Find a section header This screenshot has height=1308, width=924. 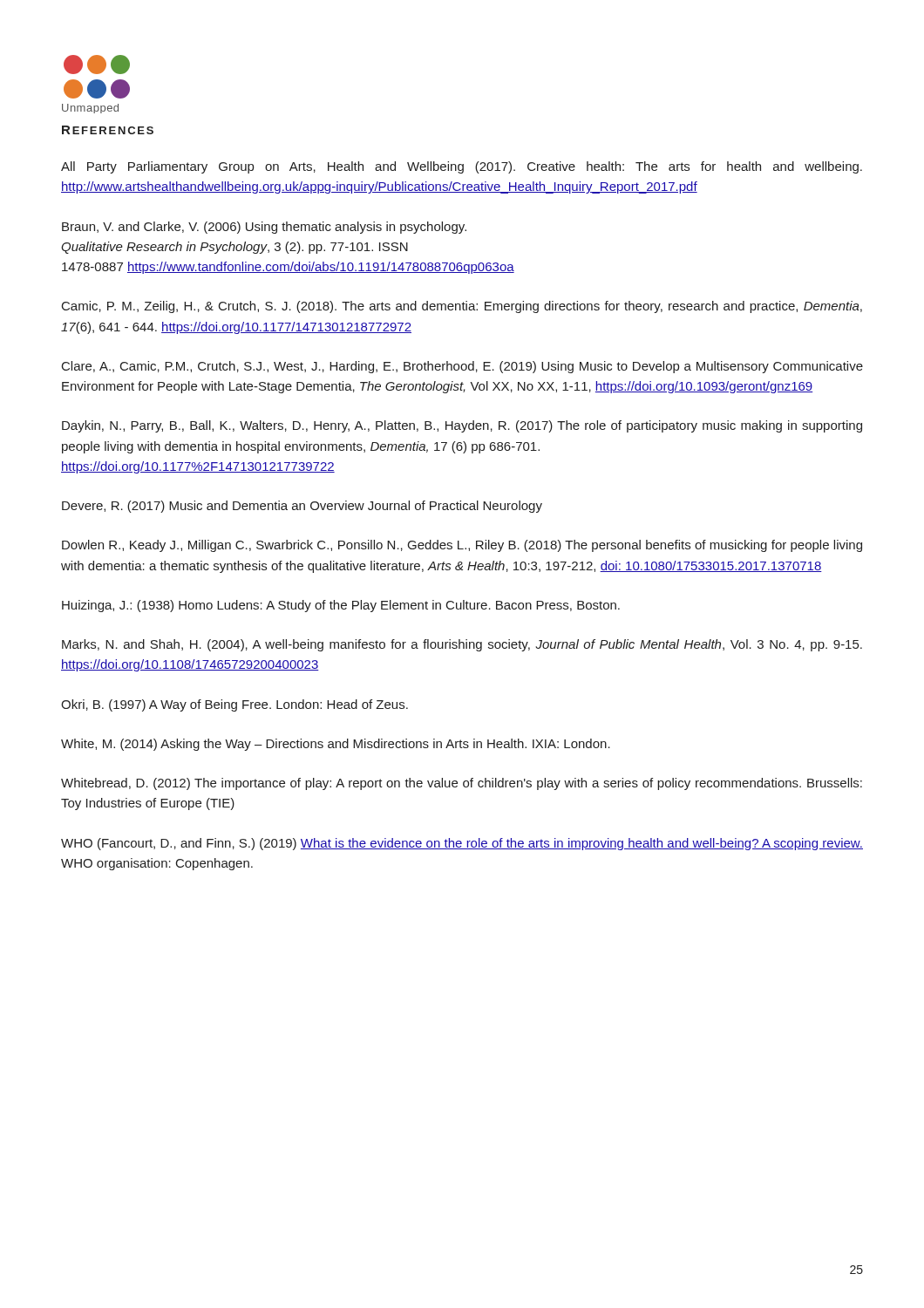tap(108, 129)
